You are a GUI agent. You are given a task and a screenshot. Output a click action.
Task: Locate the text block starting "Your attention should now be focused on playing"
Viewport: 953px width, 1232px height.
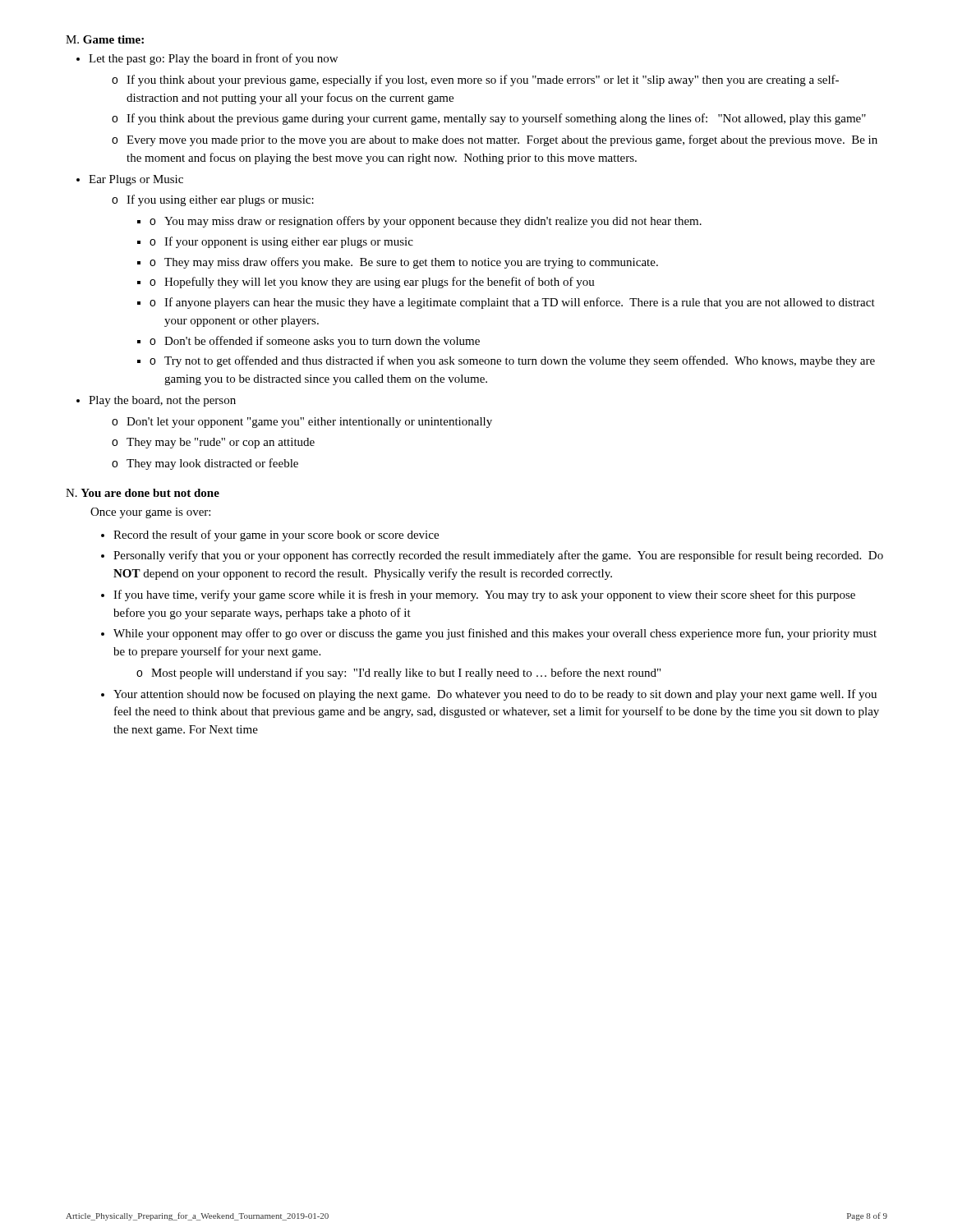[496, 711]
